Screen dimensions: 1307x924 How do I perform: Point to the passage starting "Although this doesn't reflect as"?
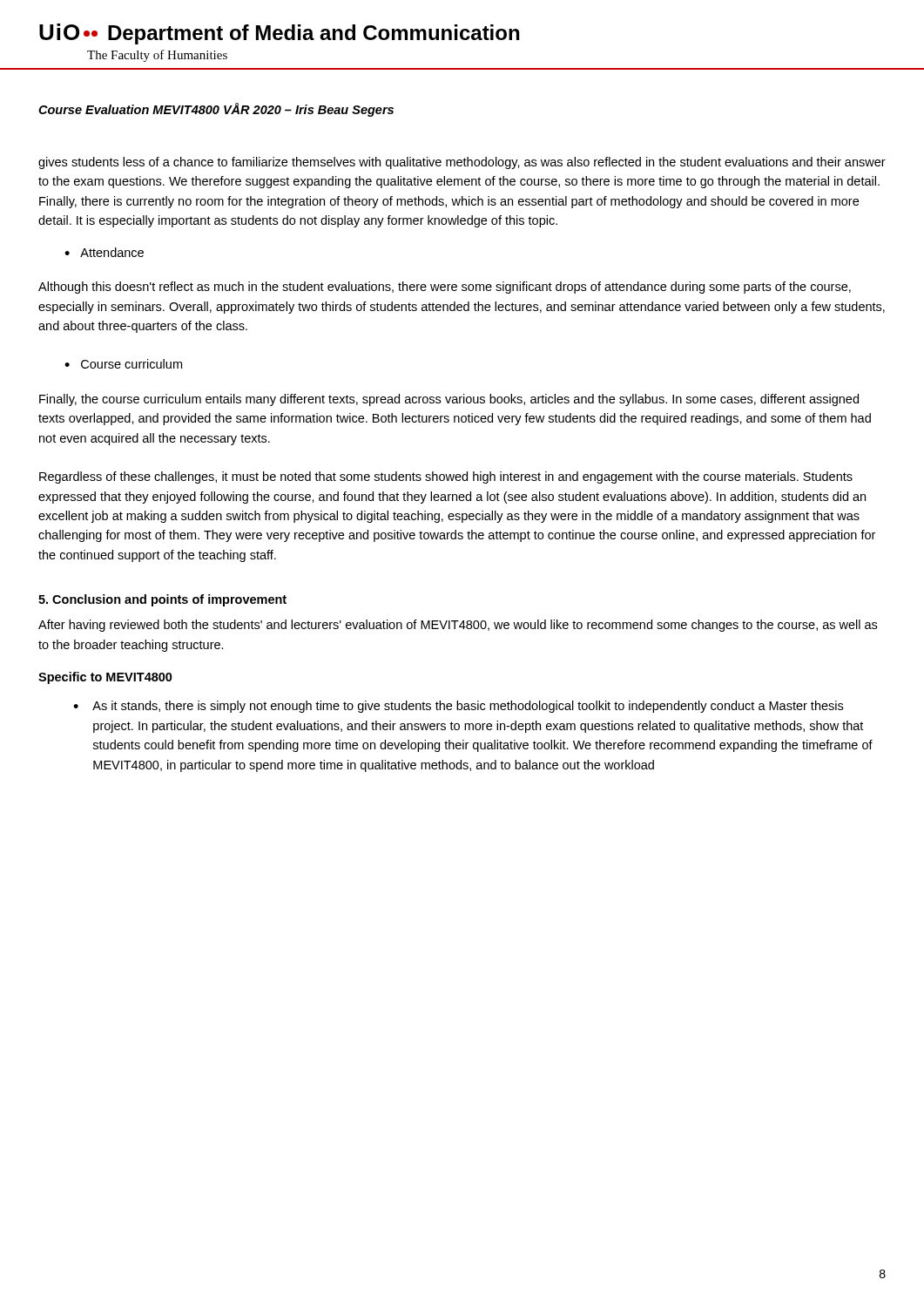(462, 306)
